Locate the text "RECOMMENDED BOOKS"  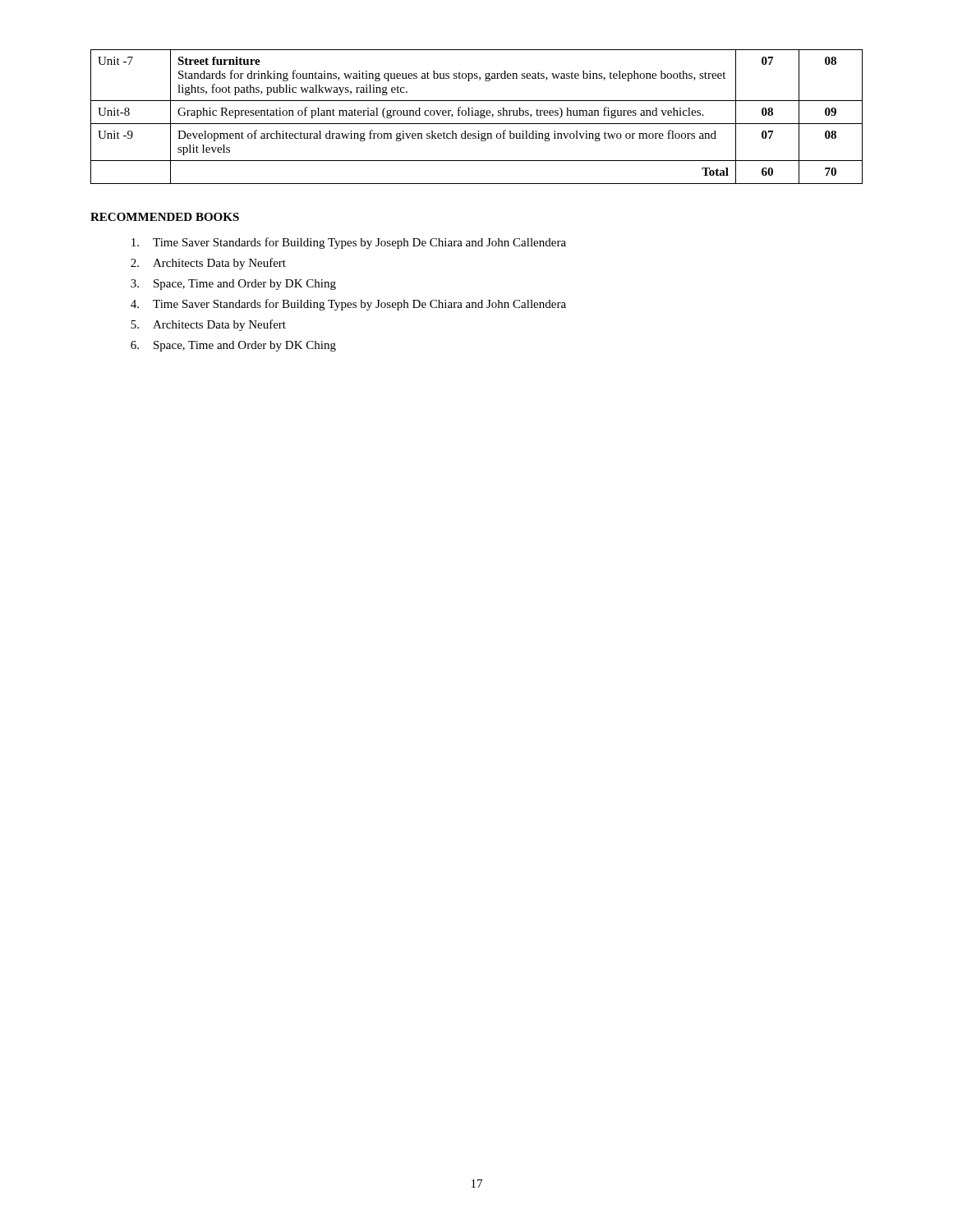[x=165, y=217]
